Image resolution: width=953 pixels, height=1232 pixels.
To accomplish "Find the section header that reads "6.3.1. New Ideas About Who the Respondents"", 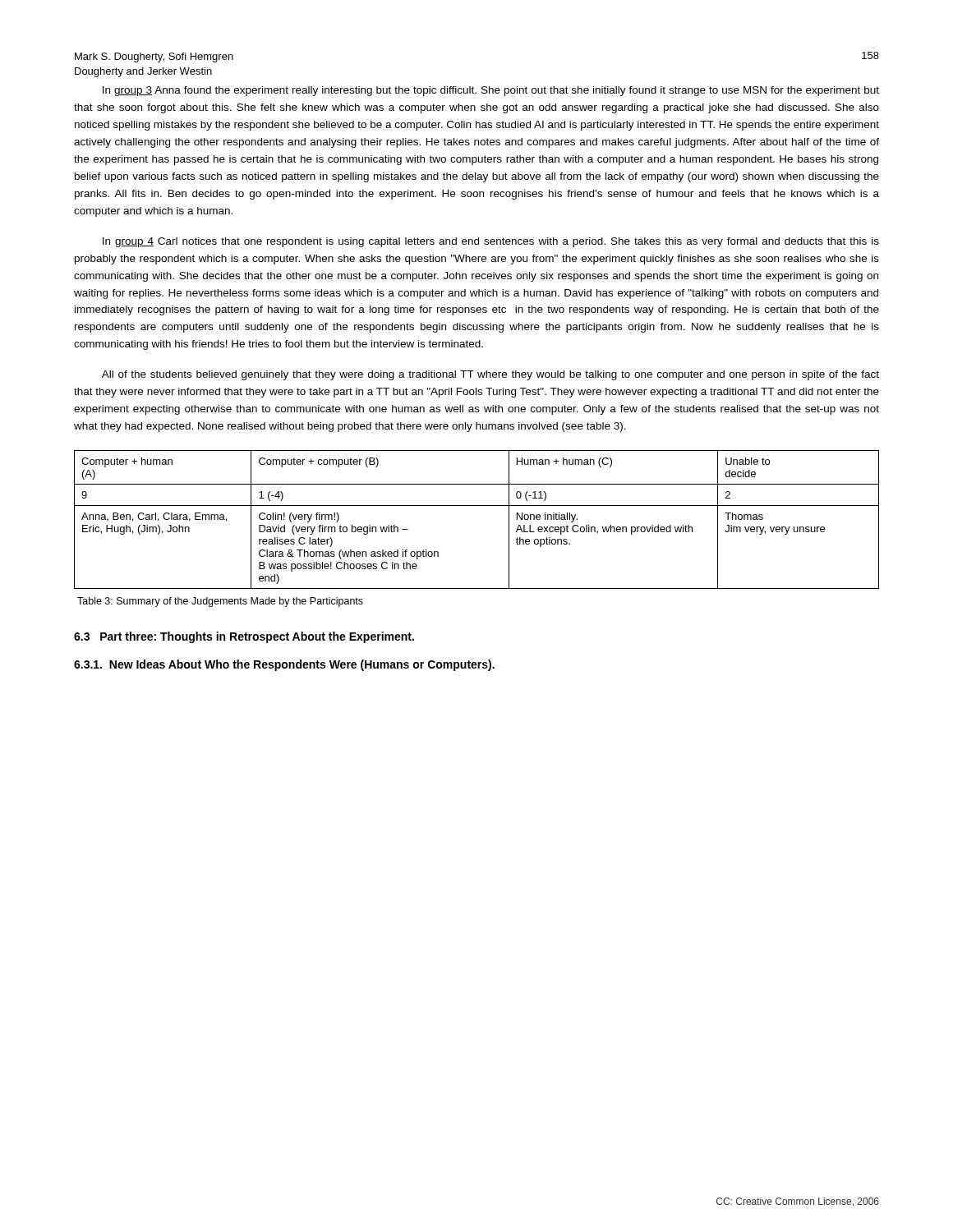I will [285, 664].
